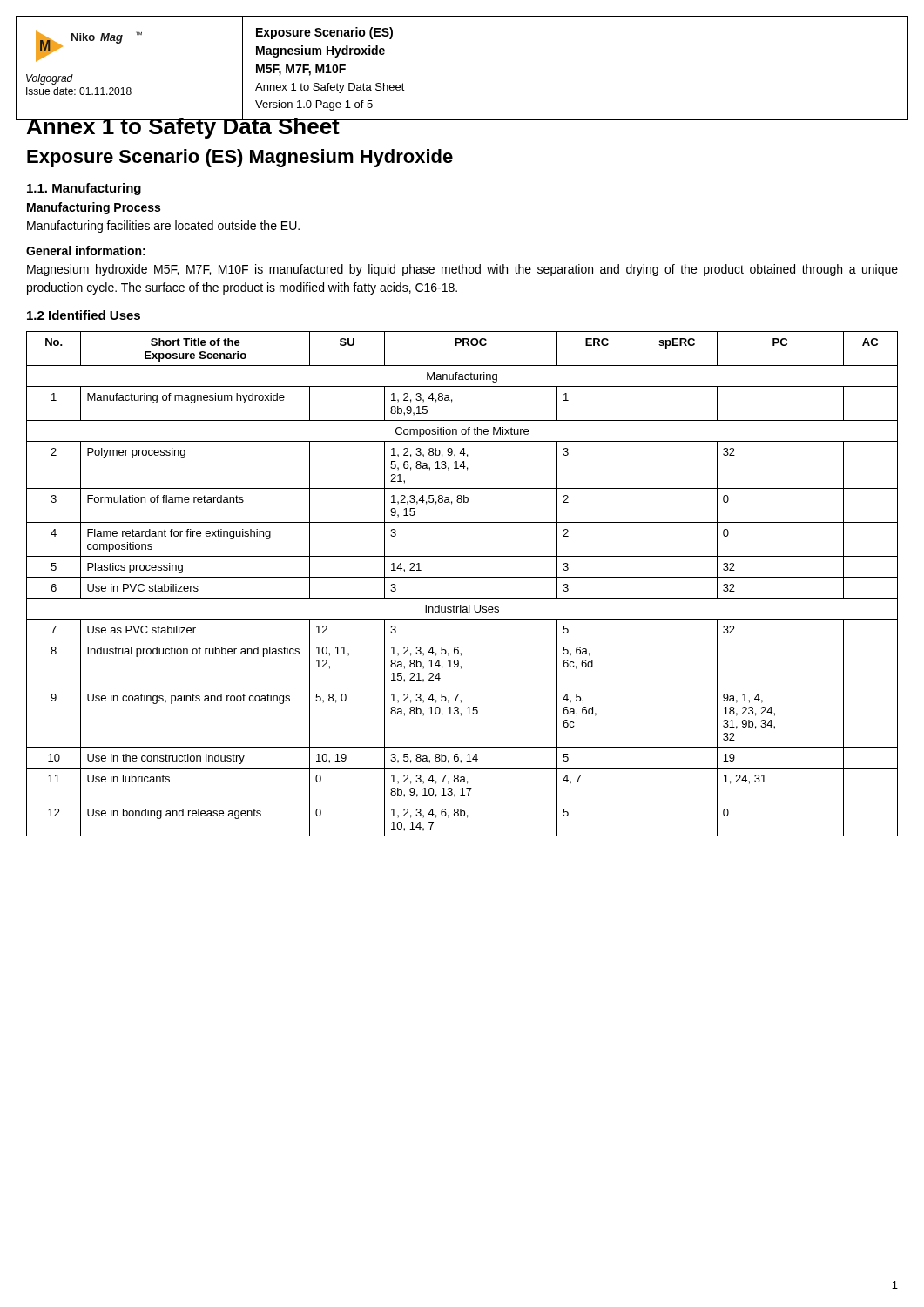The width and height of the screenshot is (924, 1307).
Task: Click on the text block containing "General information: Magnesium hydroxide M5F, M7F, M10F is"
Action: click(462, 270)
